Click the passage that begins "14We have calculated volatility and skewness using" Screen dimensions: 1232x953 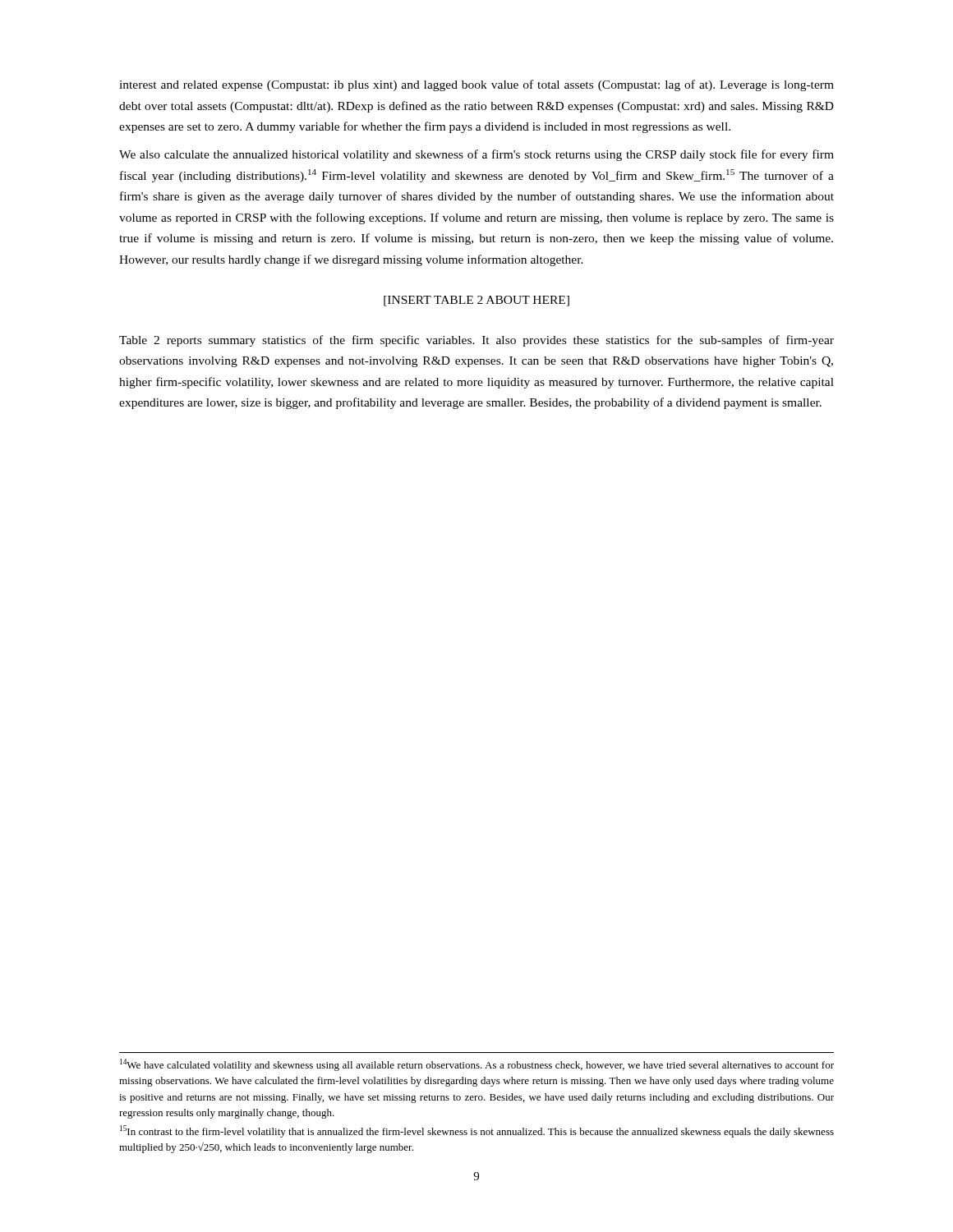click(x=476, y=1088)
